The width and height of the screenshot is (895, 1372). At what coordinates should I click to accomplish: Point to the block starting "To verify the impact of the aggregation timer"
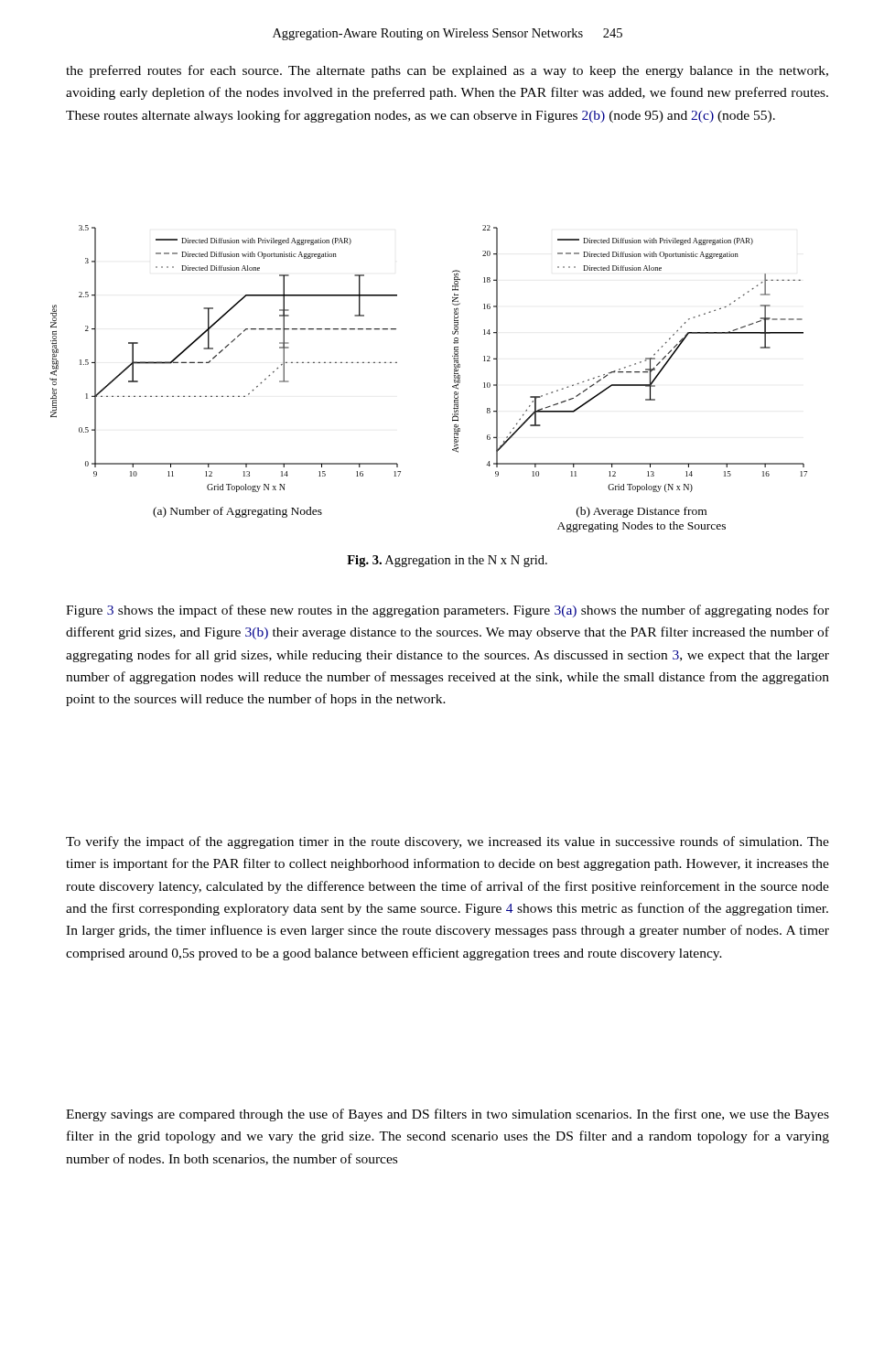448,897
